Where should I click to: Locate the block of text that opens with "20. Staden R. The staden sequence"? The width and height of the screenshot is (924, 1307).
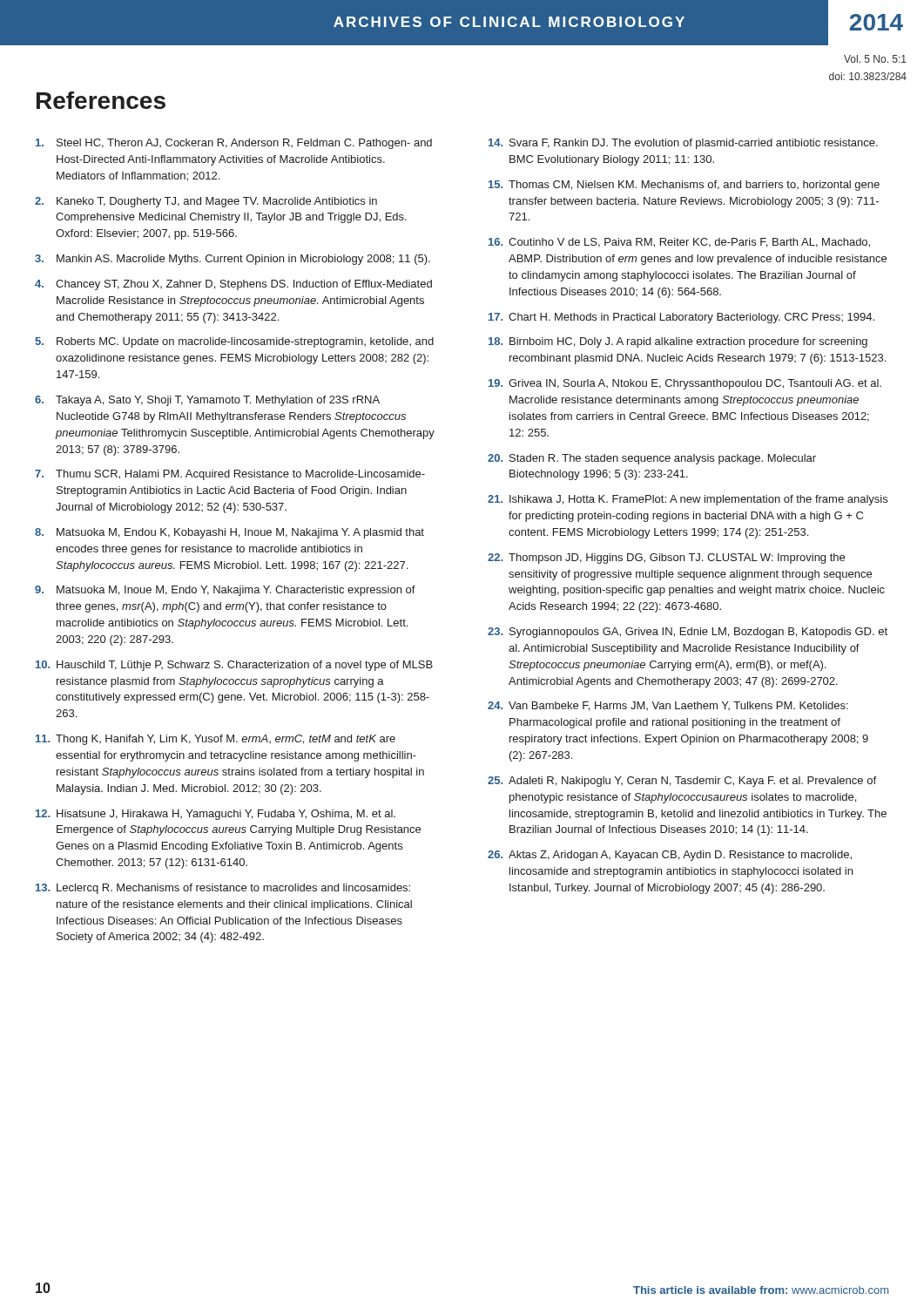[688, 466]
